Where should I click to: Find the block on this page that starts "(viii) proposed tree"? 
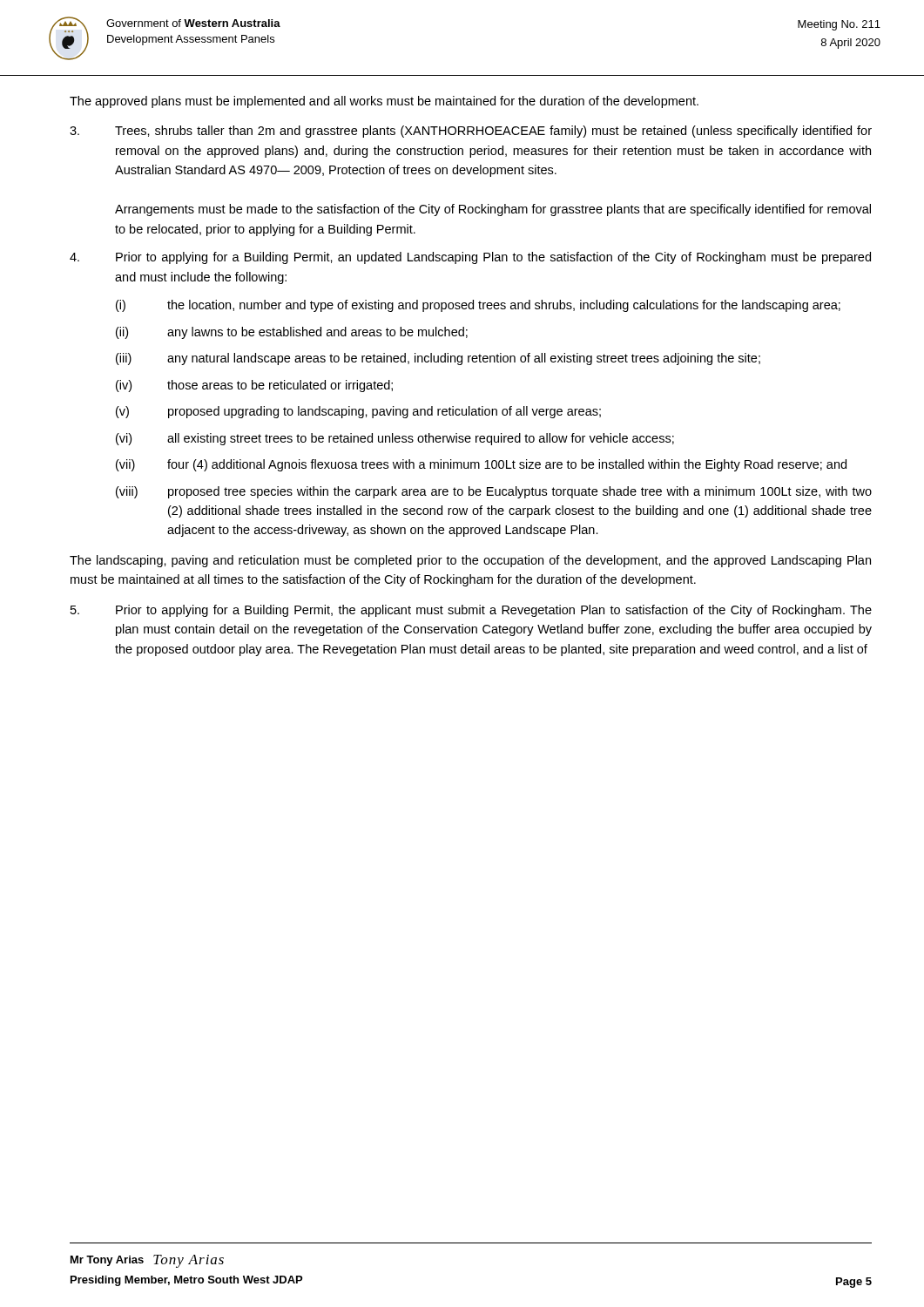pyautogui.click(x=493, y=511)
